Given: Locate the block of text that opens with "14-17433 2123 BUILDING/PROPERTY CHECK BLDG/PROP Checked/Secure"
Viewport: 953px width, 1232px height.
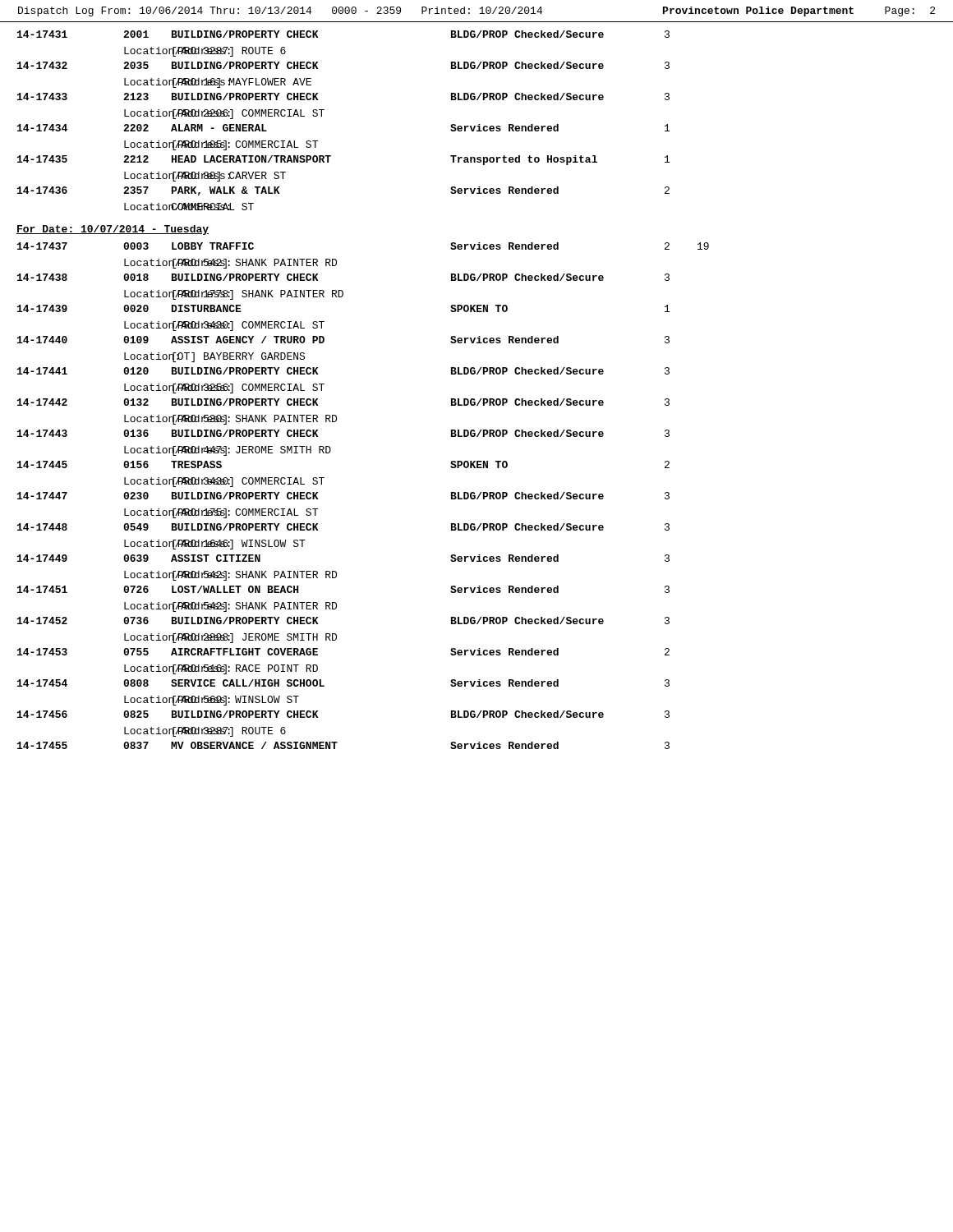Looking at the screenshot, I should click(x=476, y=106).
